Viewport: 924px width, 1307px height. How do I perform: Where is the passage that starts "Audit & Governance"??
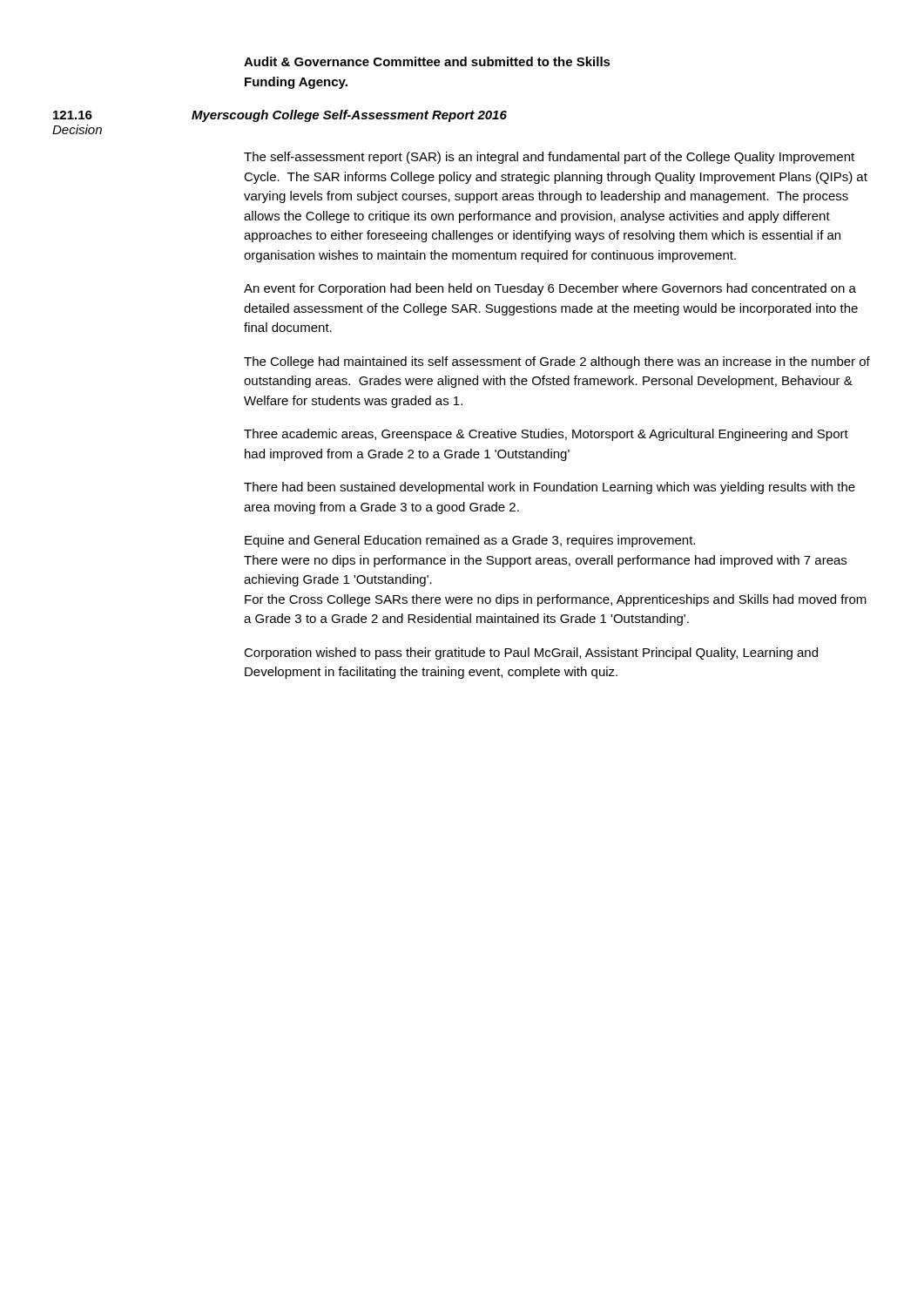coord(558,72)
